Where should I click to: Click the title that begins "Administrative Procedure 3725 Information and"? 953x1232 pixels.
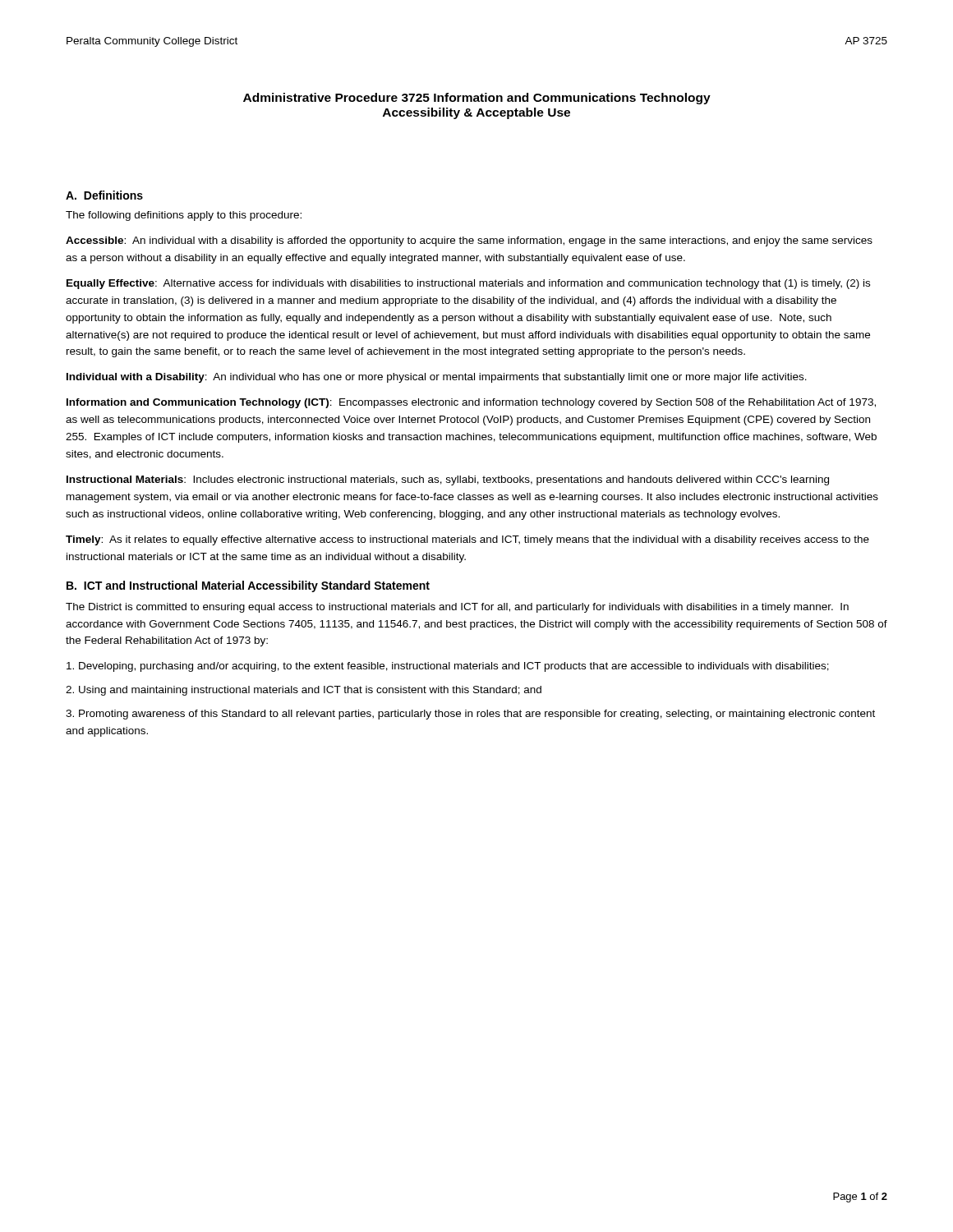(476, 105)
